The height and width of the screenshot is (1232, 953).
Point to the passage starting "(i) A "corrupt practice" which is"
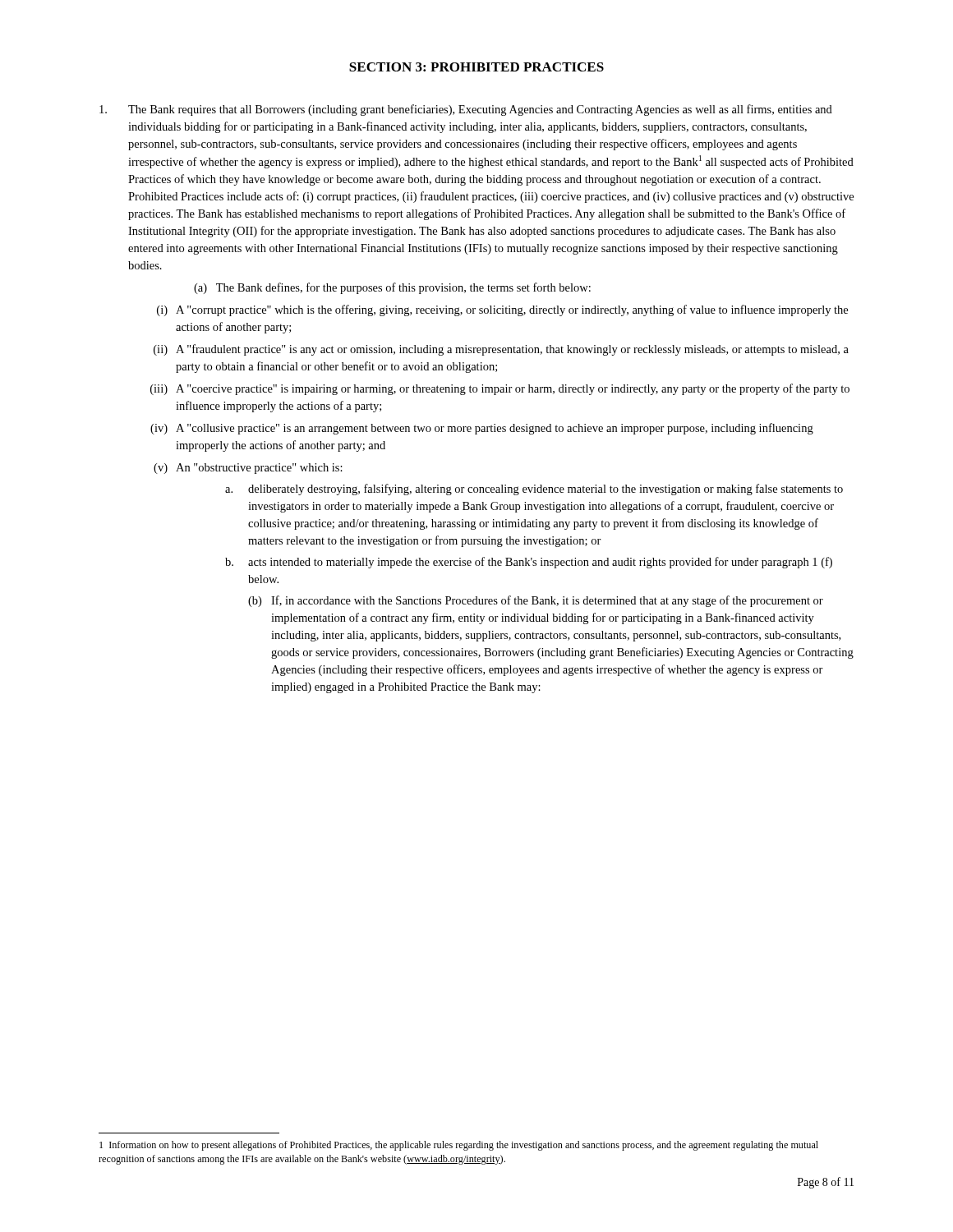coord(491,318)
